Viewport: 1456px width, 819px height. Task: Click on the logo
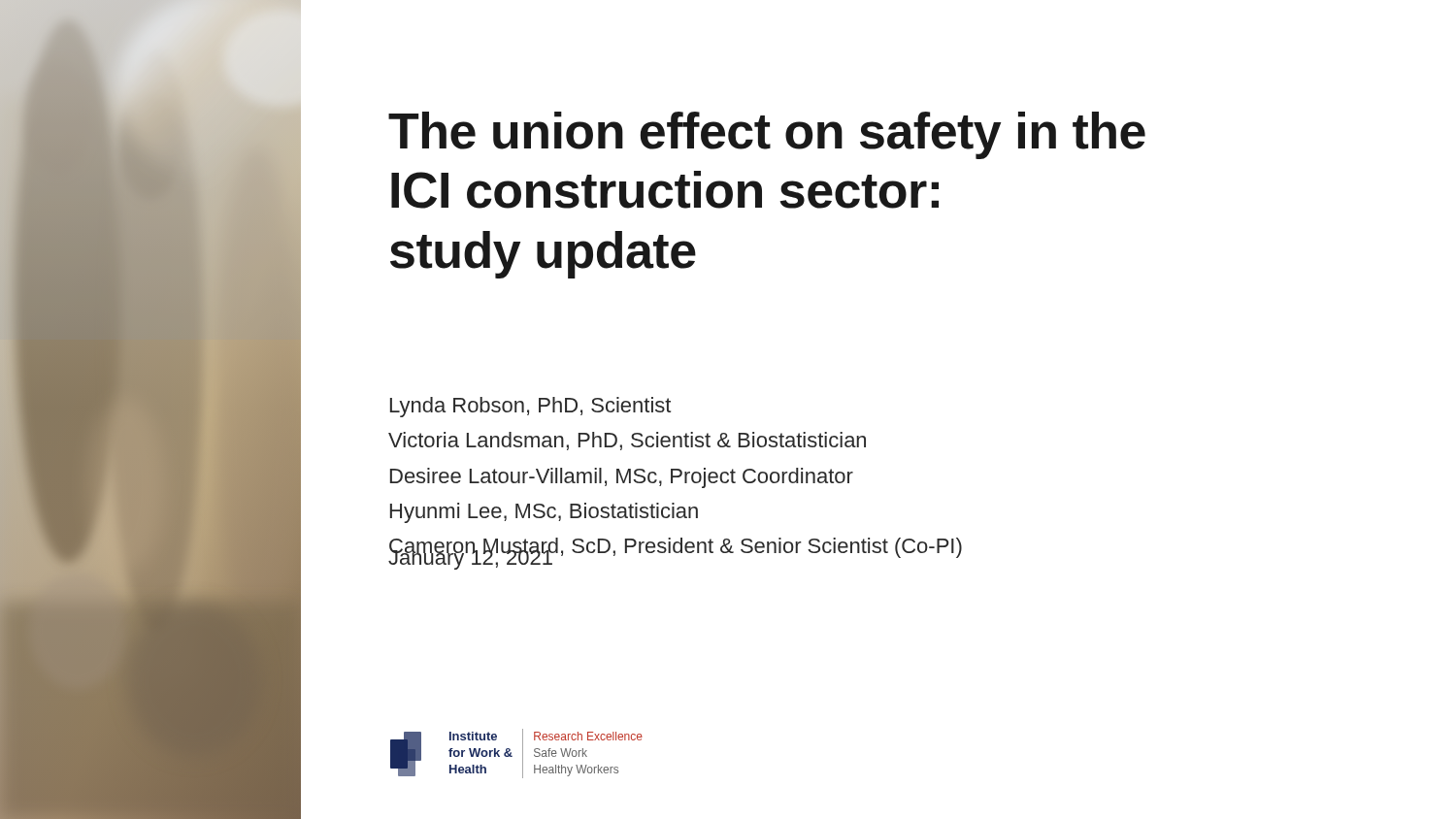click(x=515, y=754)
